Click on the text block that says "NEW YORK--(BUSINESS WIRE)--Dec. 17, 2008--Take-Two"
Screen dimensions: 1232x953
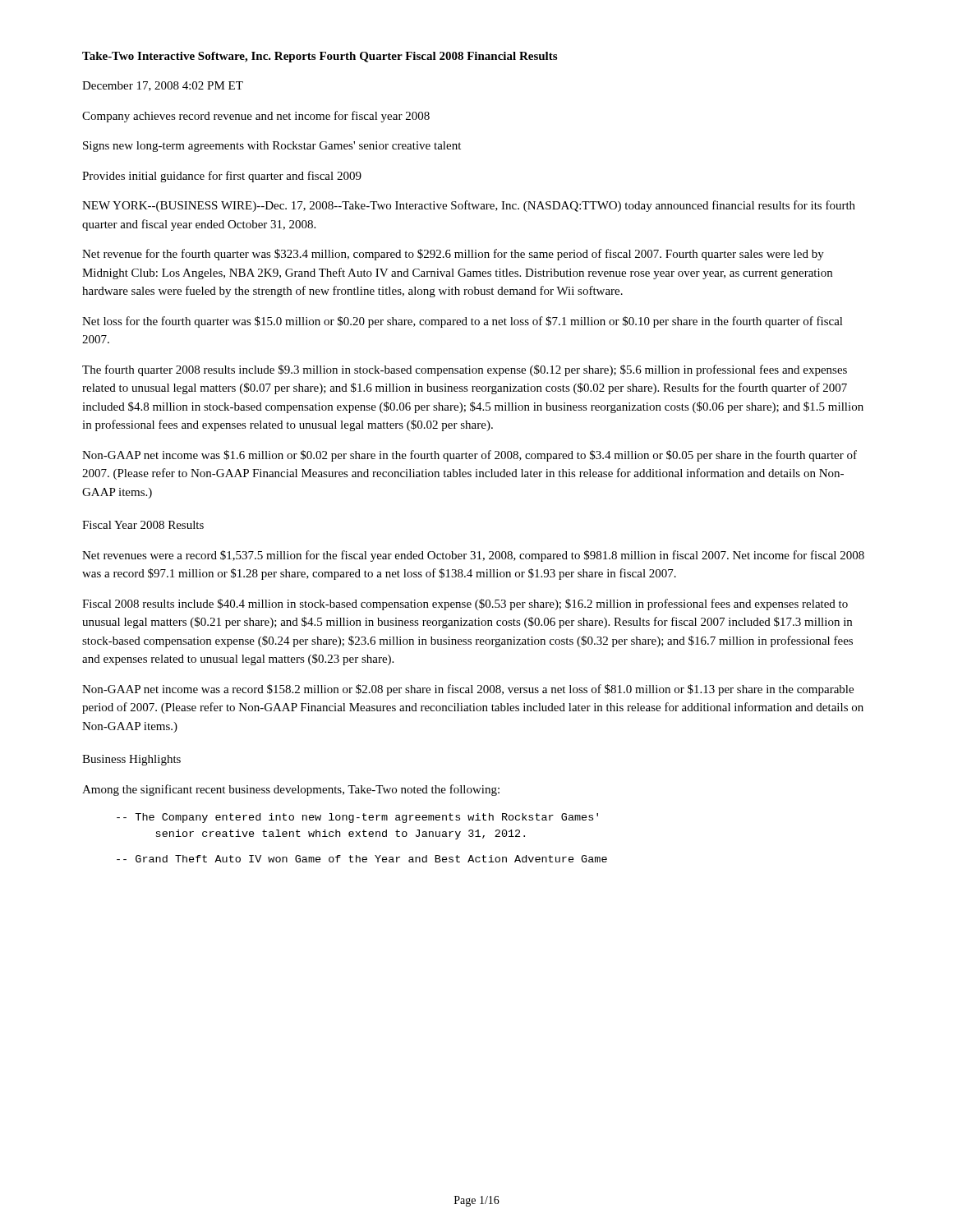pyautogui.click(x=476, y=215)
